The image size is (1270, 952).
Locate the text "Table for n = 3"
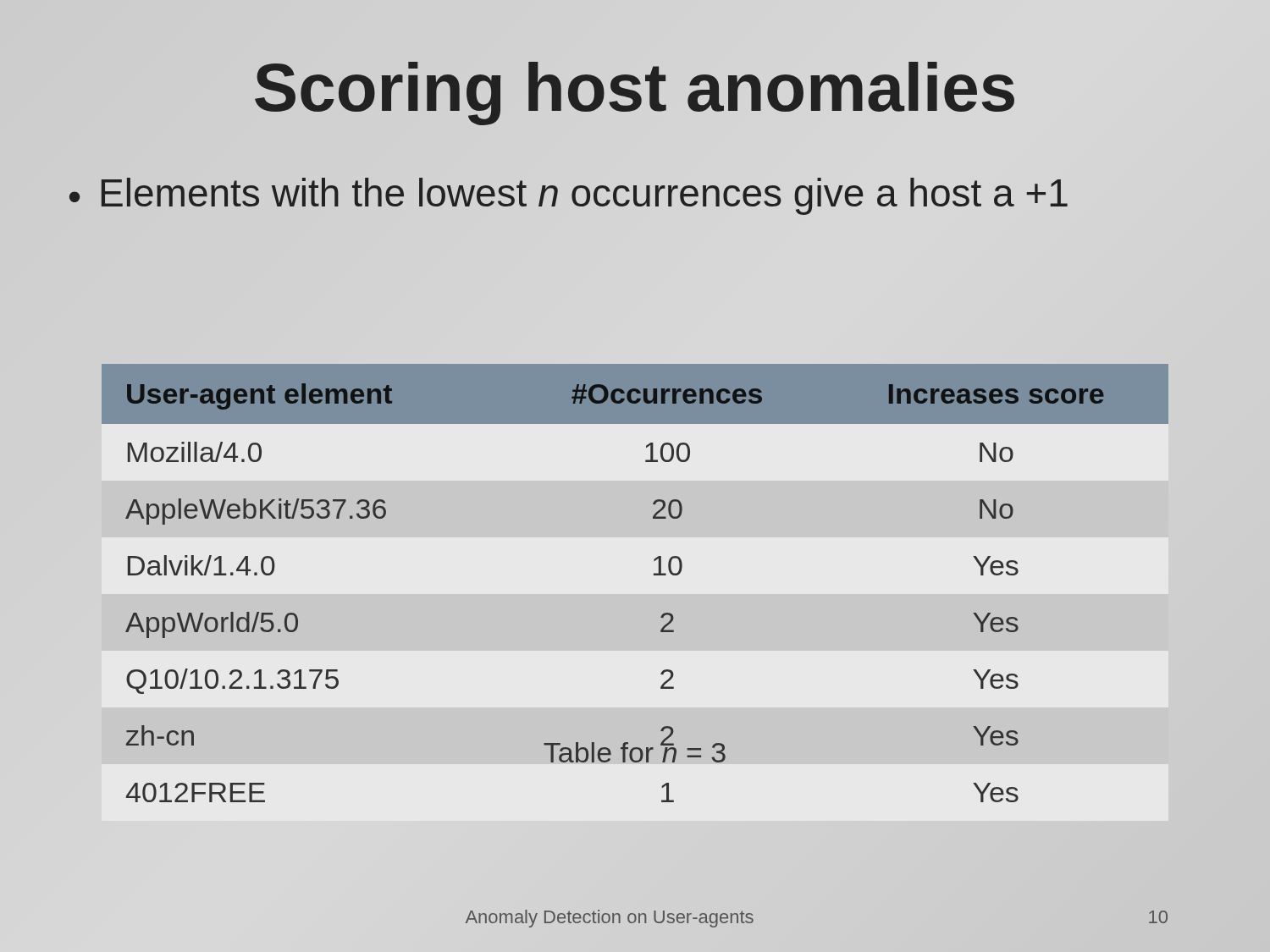tap(635, 752)
